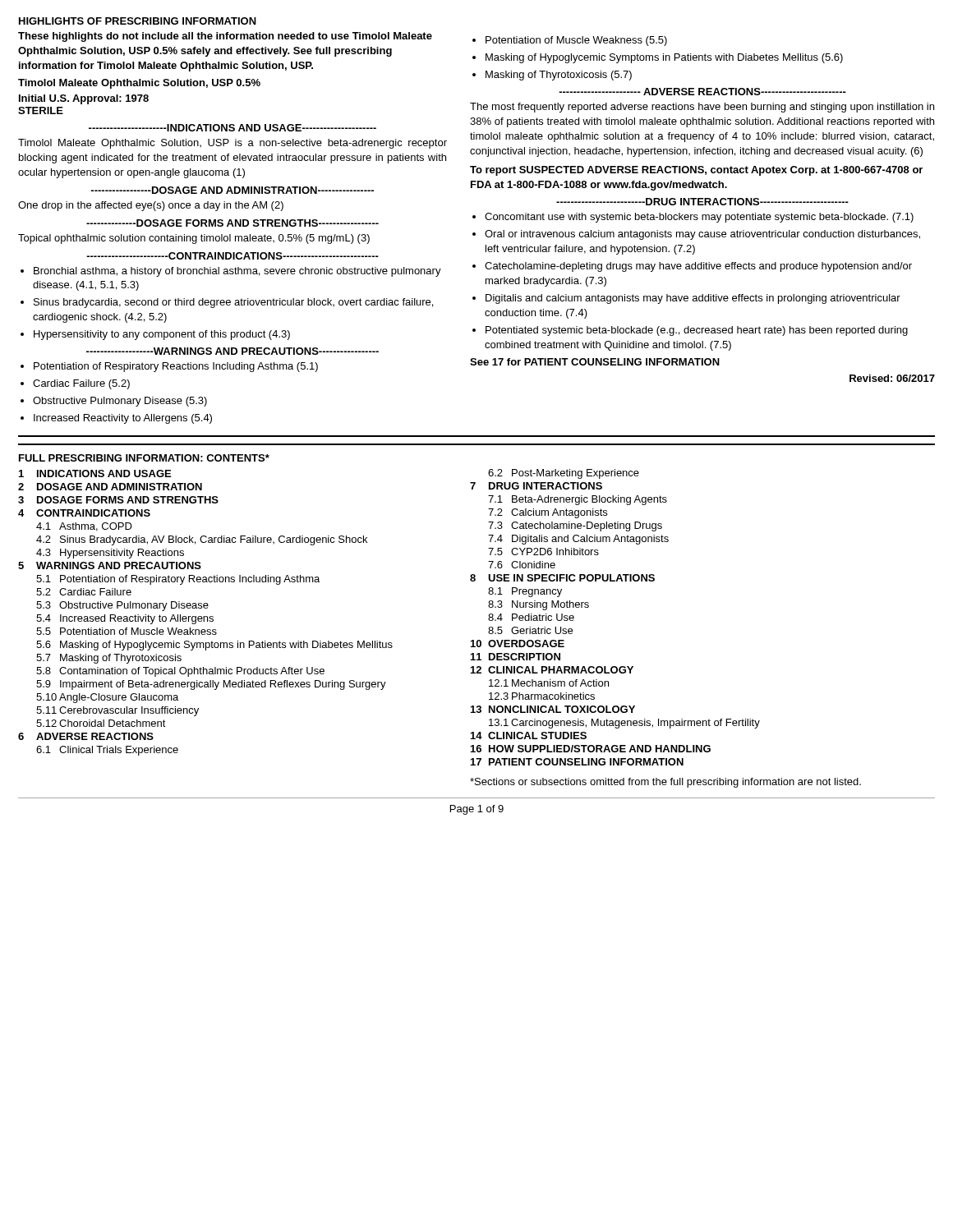
Task: Find the text block starting "5.5Potentiation of Muscle Weakness"
Action: [127, 631]
